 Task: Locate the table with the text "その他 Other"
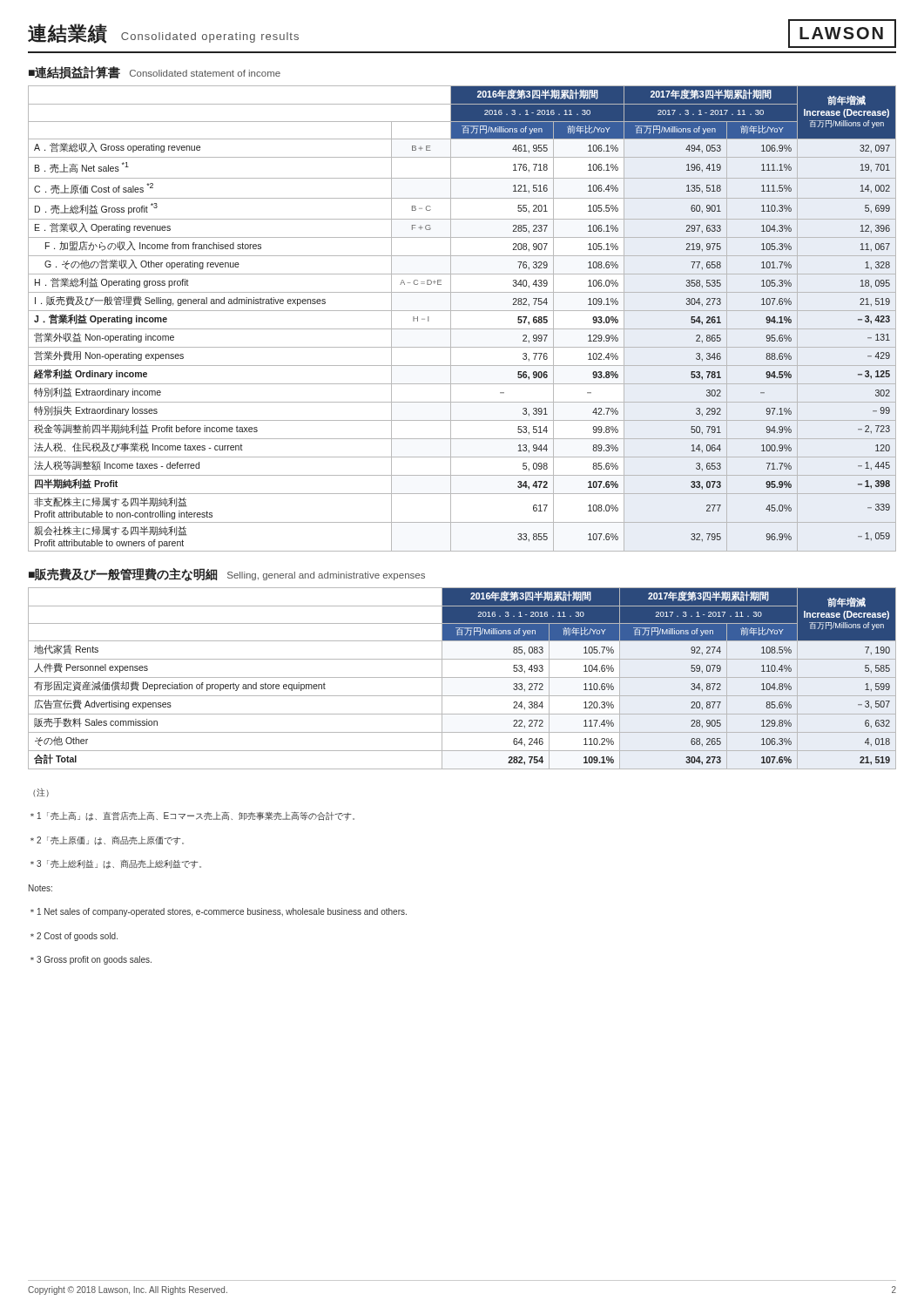(x=462, y=678)
